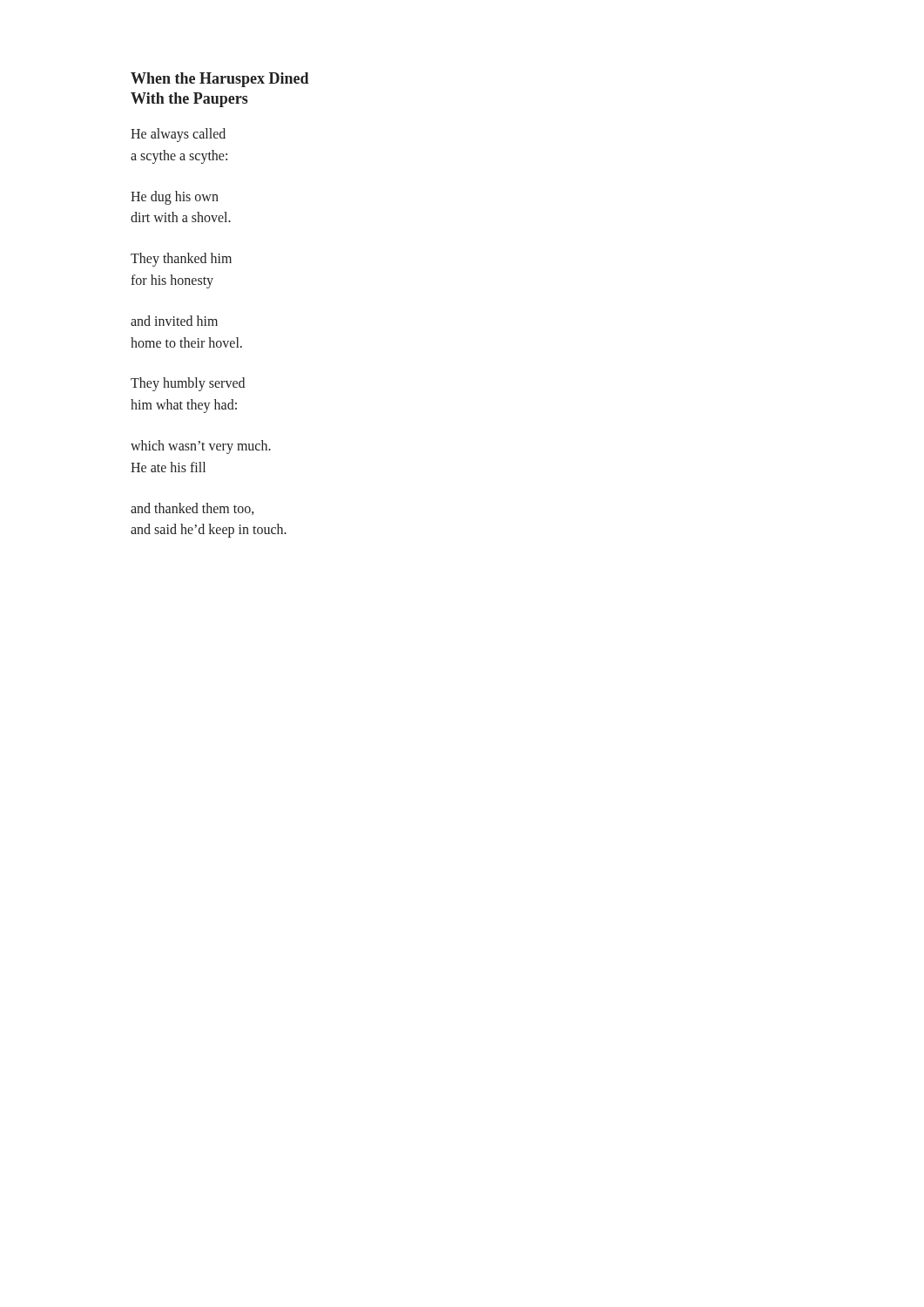
Task: Select the title with the text "When the Haruspex Dined With"
Action: click(220, 80)
